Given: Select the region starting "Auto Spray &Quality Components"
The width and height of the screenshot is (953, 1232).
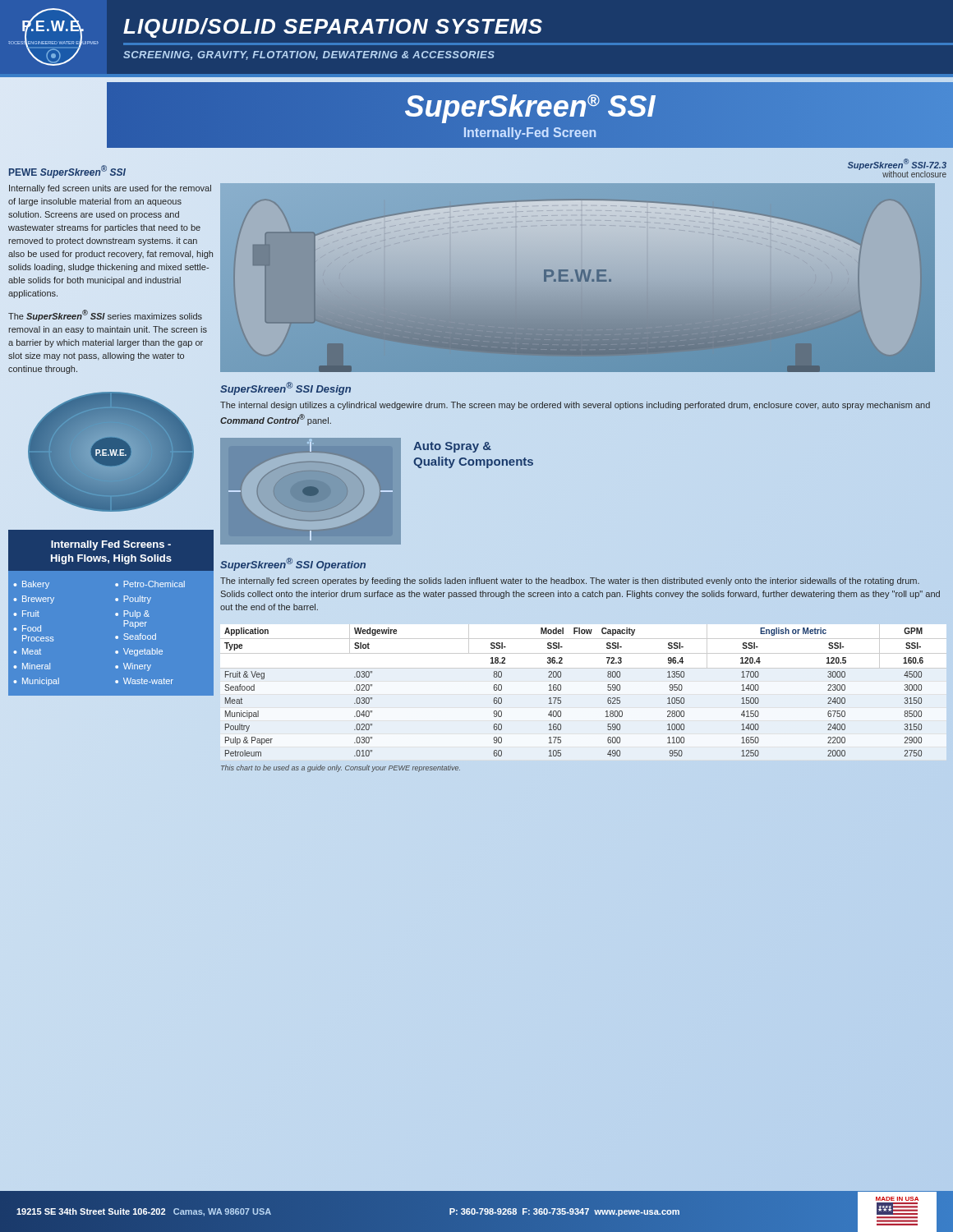Looking at the screenshot, I should coord(473,453).
